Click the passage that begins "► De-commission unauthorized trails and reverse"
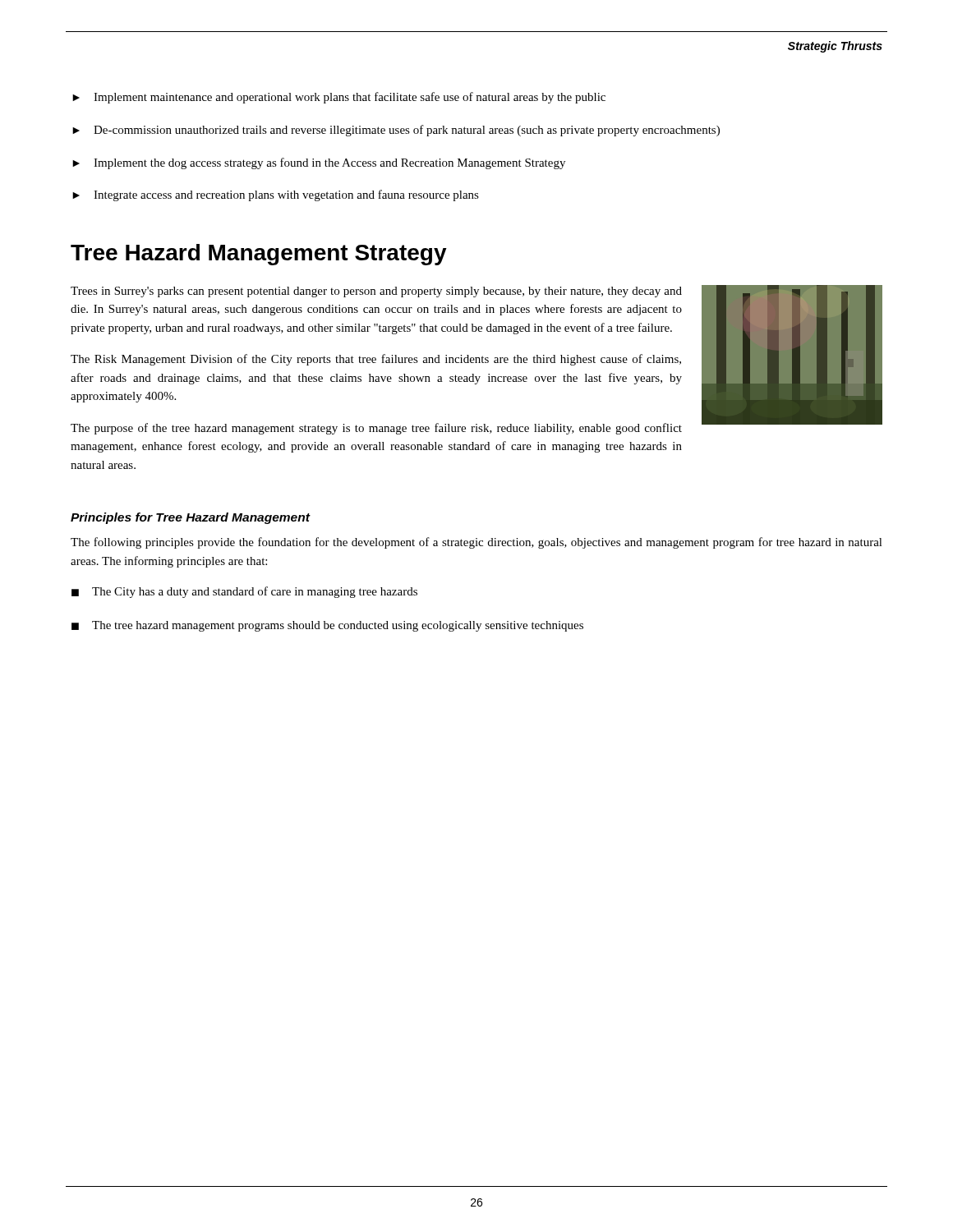This screenshot has height=1232, width=953. [476, 130]
